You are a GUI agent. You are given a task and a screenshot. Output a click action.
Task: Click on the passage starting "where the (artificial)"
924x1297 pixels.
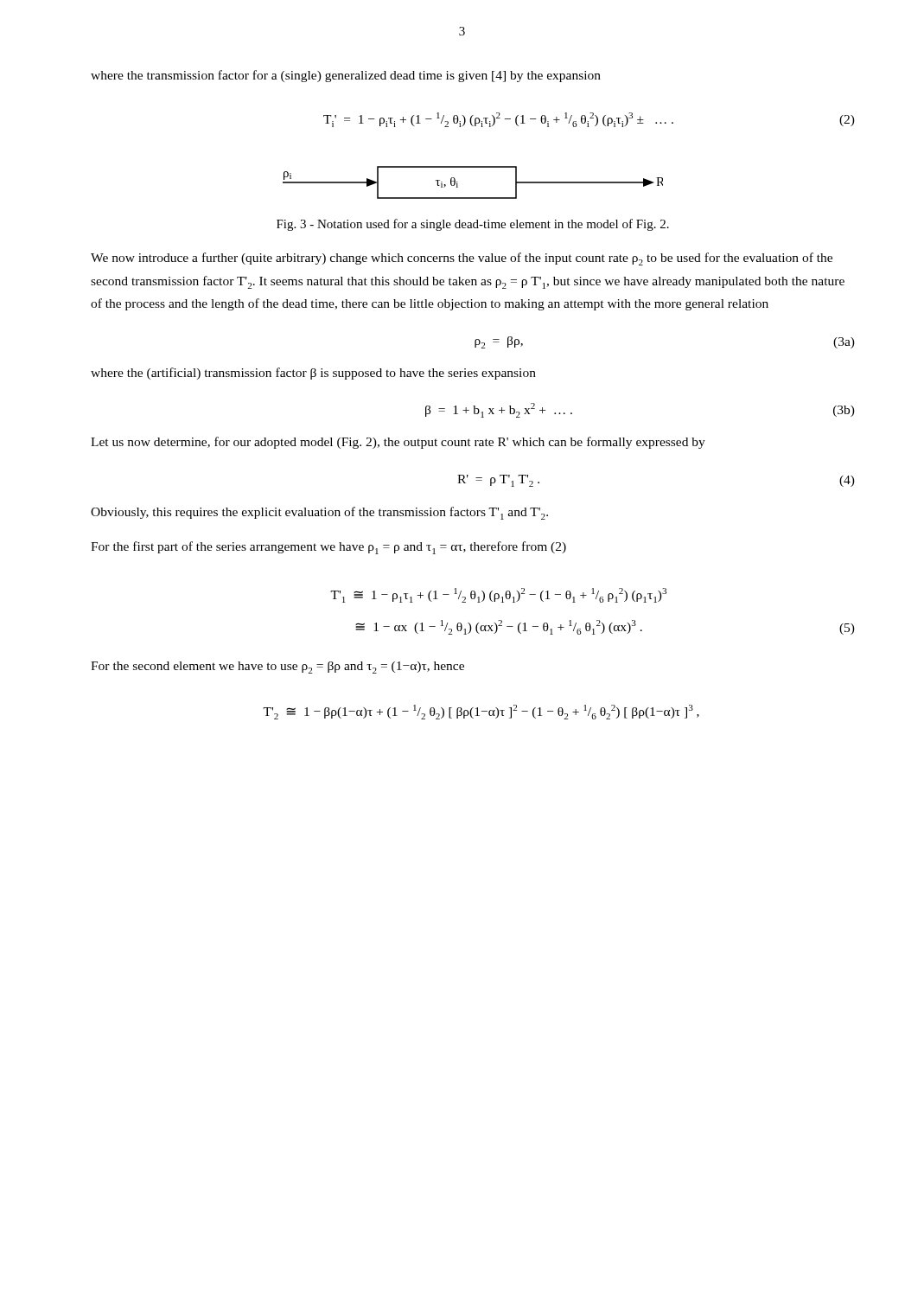click(x=313, y=372)
